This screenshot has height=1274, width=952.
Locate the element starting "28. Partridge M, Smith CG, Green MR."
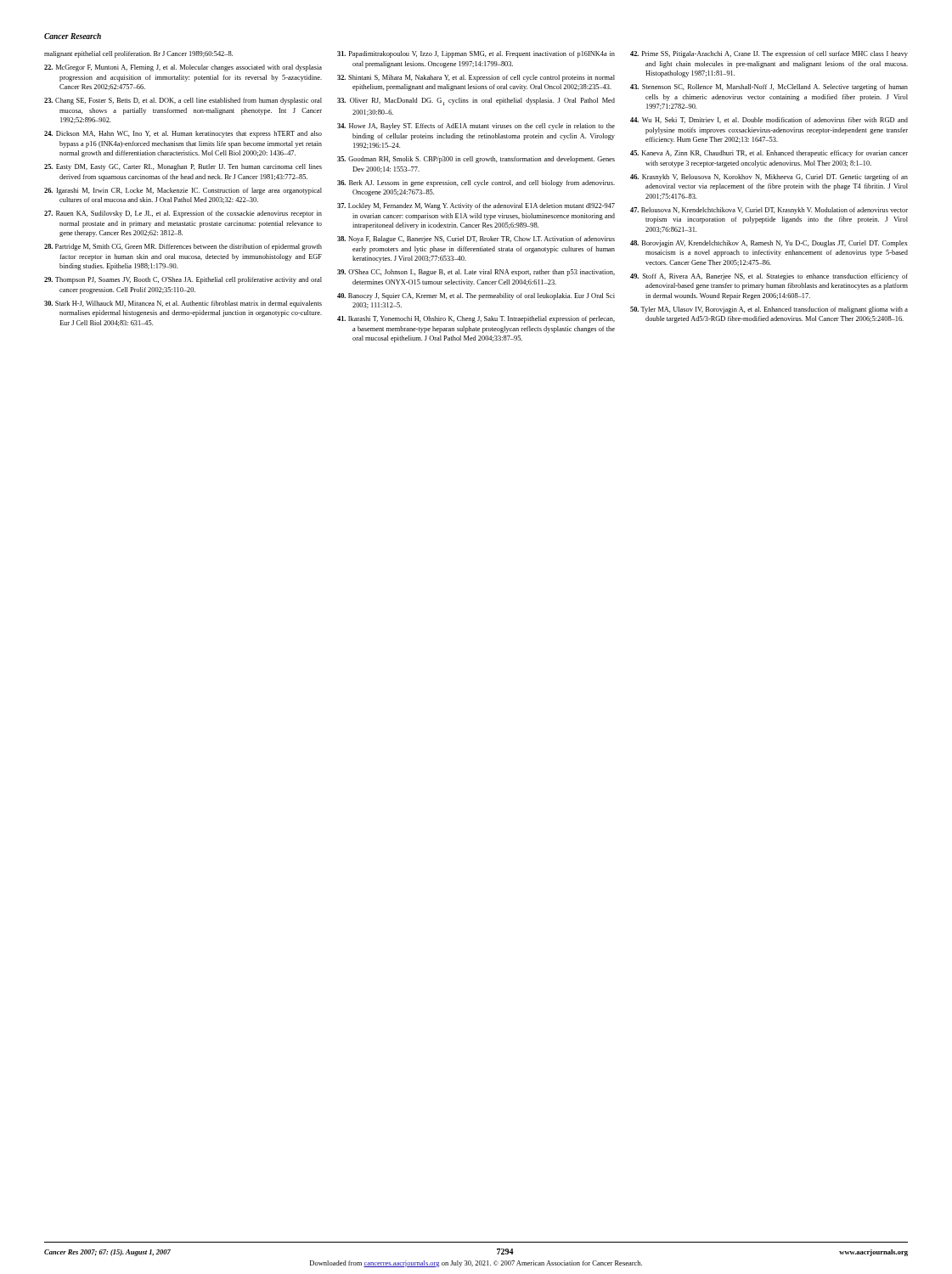[183, 257]
